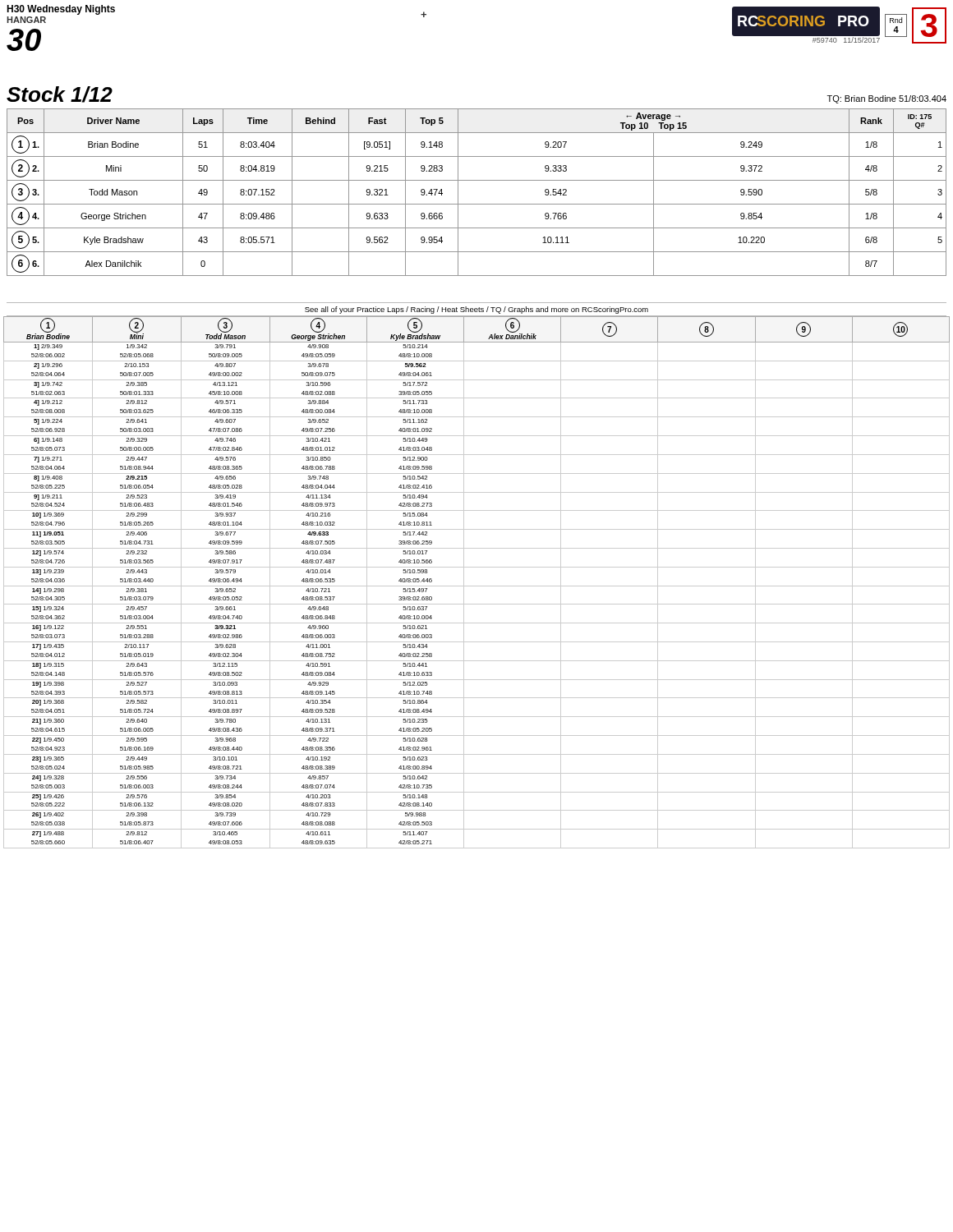This screenshot has width=953, height=1232.
Task: Click on the table containing "4/10.354 48/8:09.528"
Action: pos(476,582)
